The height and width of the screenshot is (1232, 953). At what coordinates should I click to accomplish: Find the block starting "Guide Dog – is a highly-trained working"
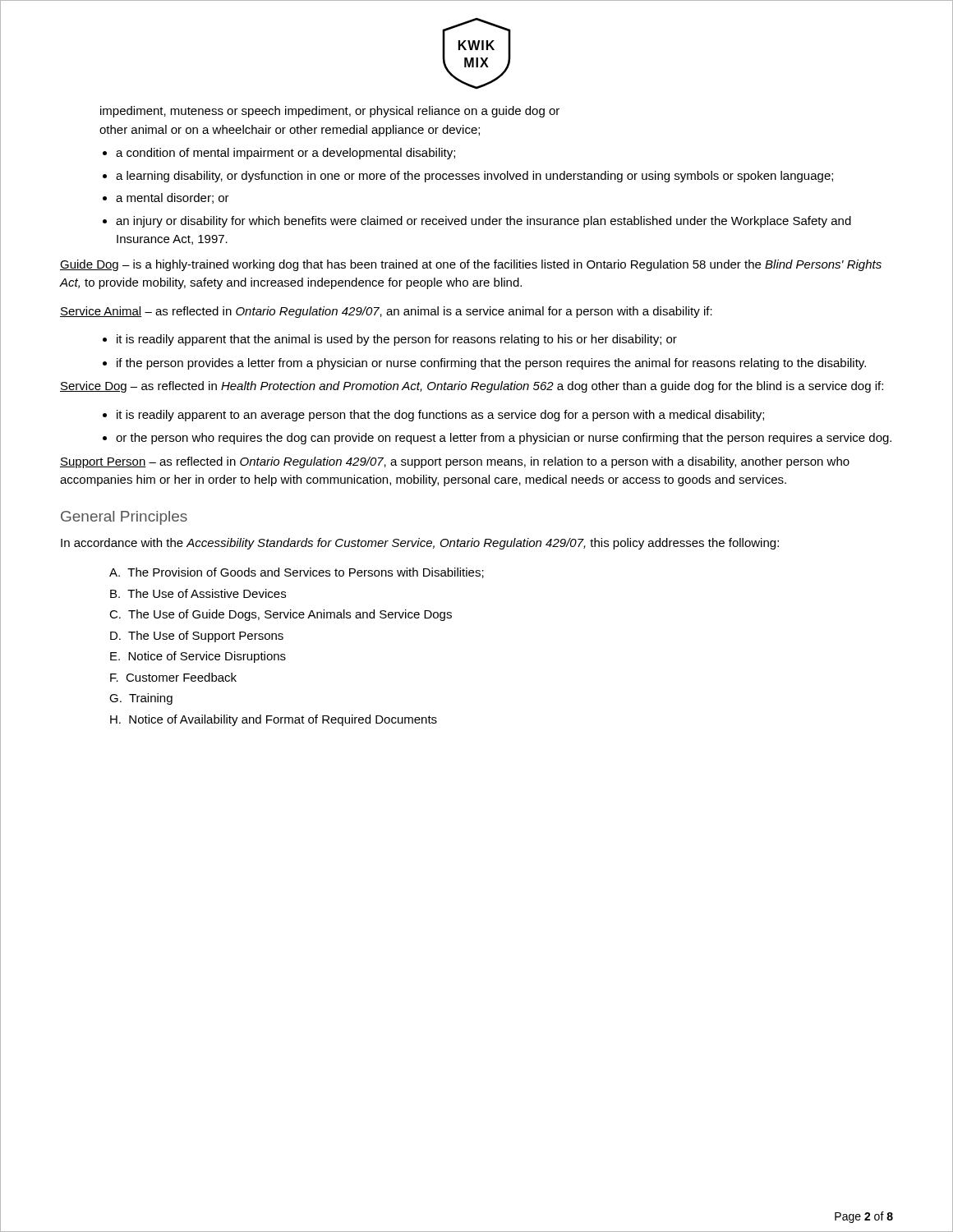pos(471,273)
